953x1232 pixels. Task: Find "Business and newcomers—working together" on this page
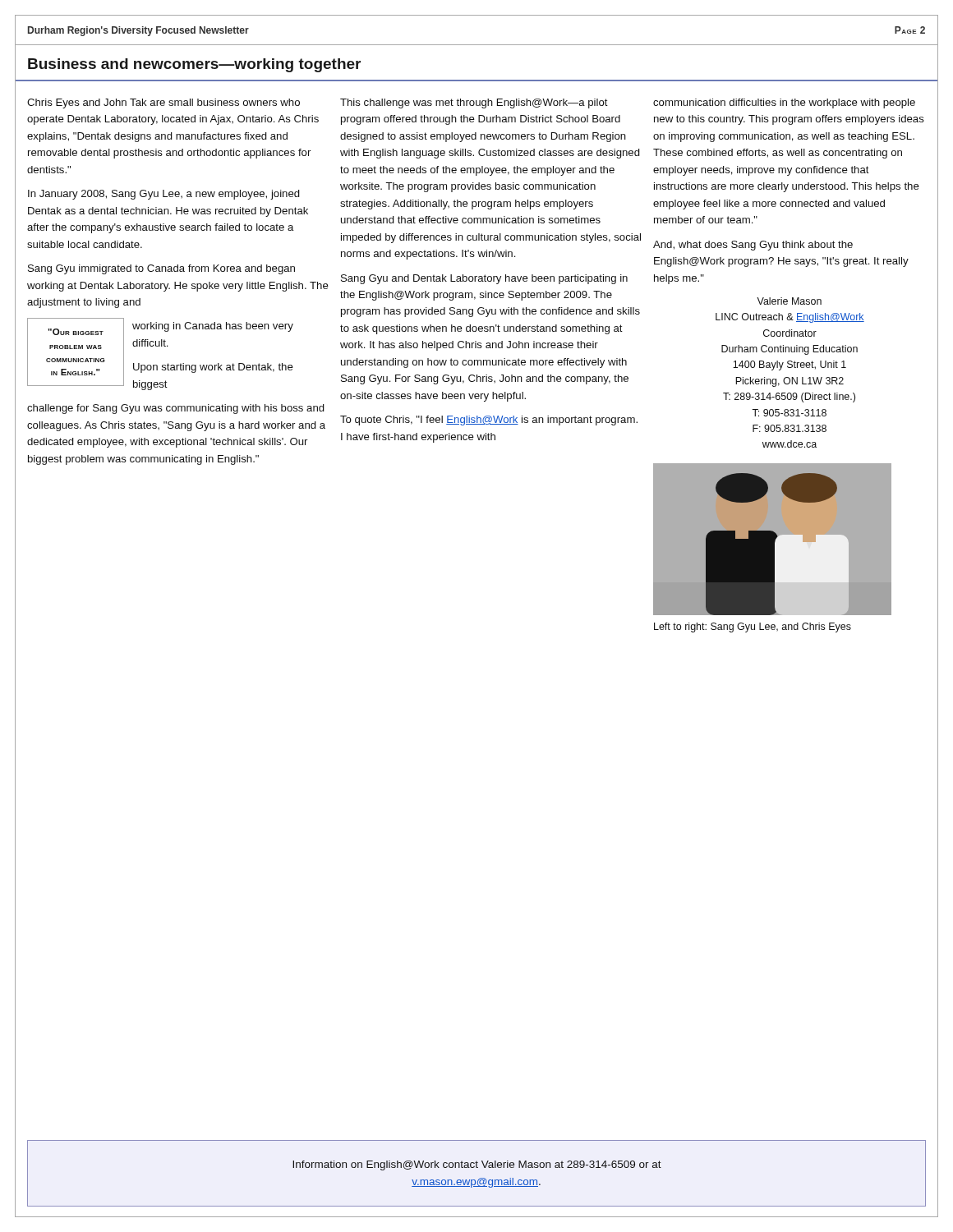[194, 65]
